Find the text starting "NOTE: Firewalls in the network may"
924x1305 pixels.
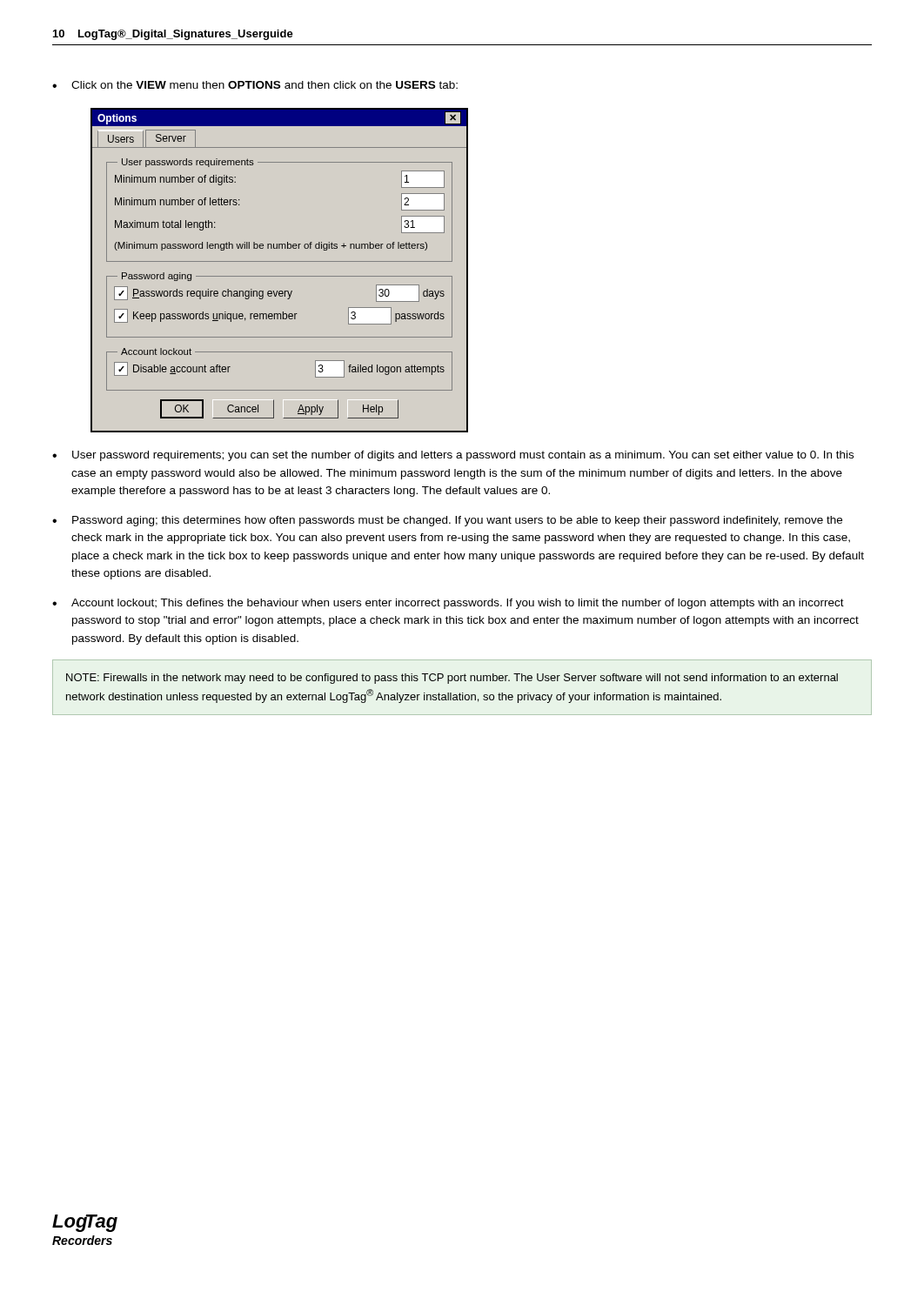[452, 687]
